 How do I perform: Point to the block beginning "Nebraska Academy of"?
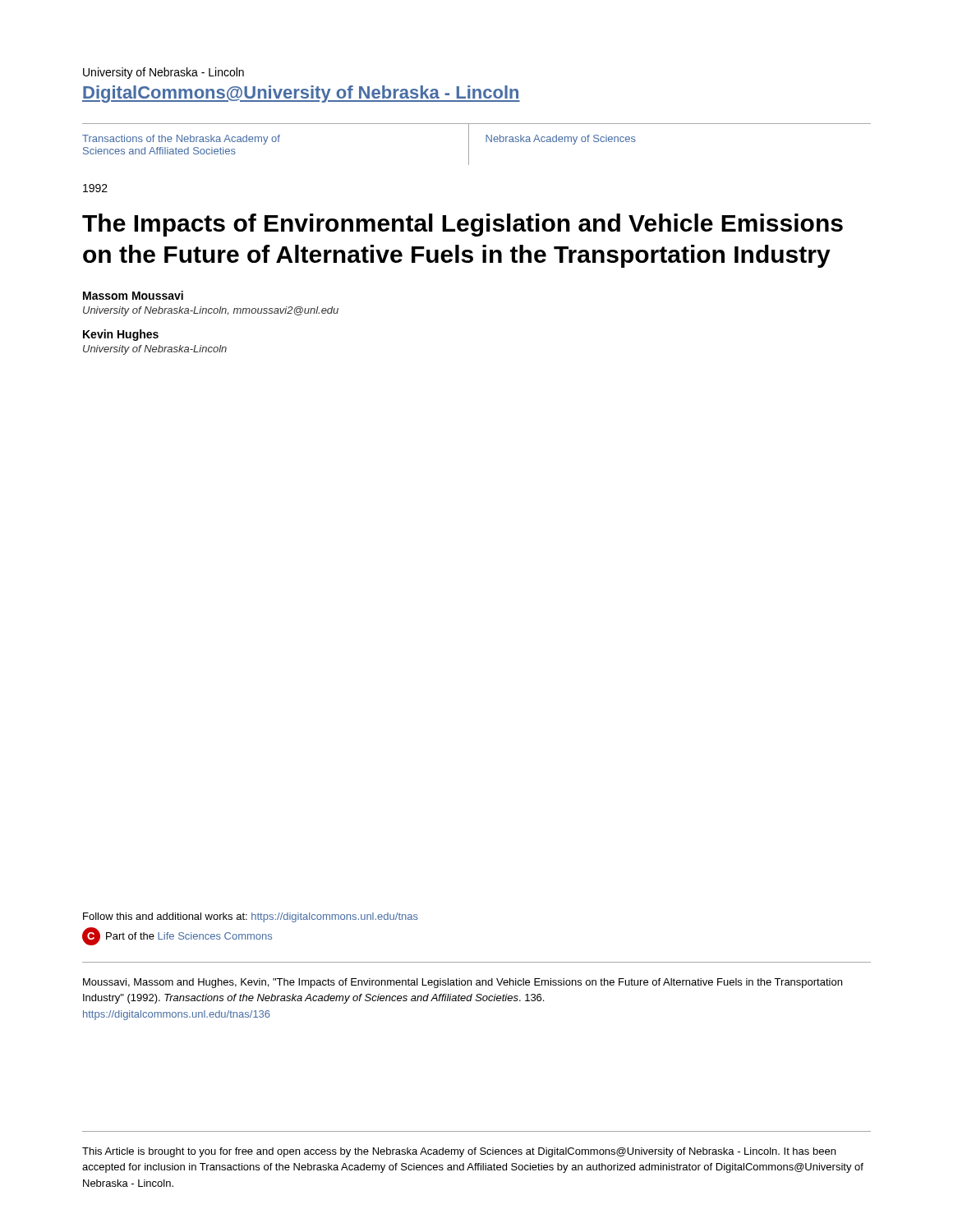point(561,138)
